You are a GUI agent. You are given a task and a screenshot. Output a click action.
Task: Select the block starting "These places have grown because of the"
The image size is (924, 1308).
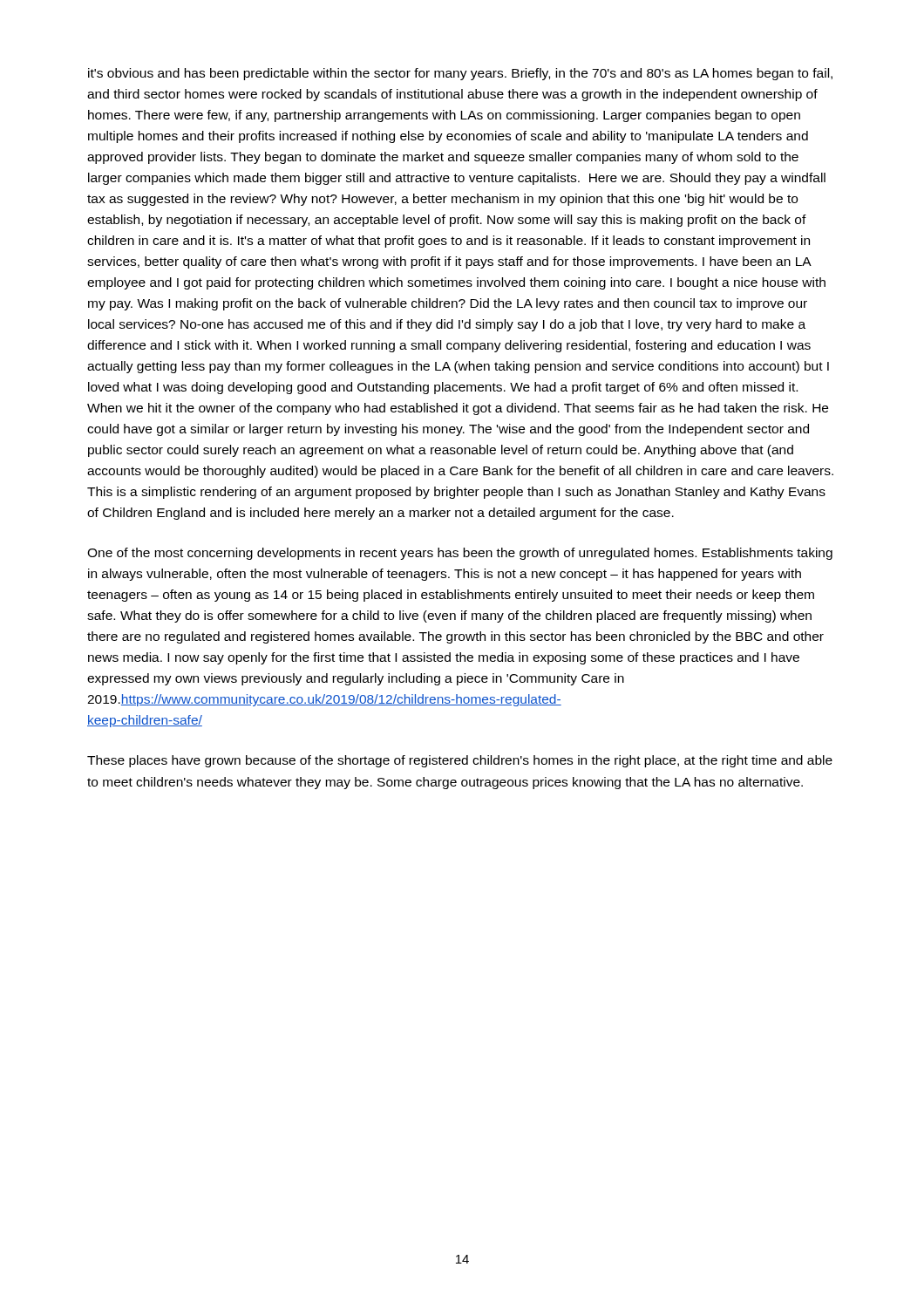point(460,771)
